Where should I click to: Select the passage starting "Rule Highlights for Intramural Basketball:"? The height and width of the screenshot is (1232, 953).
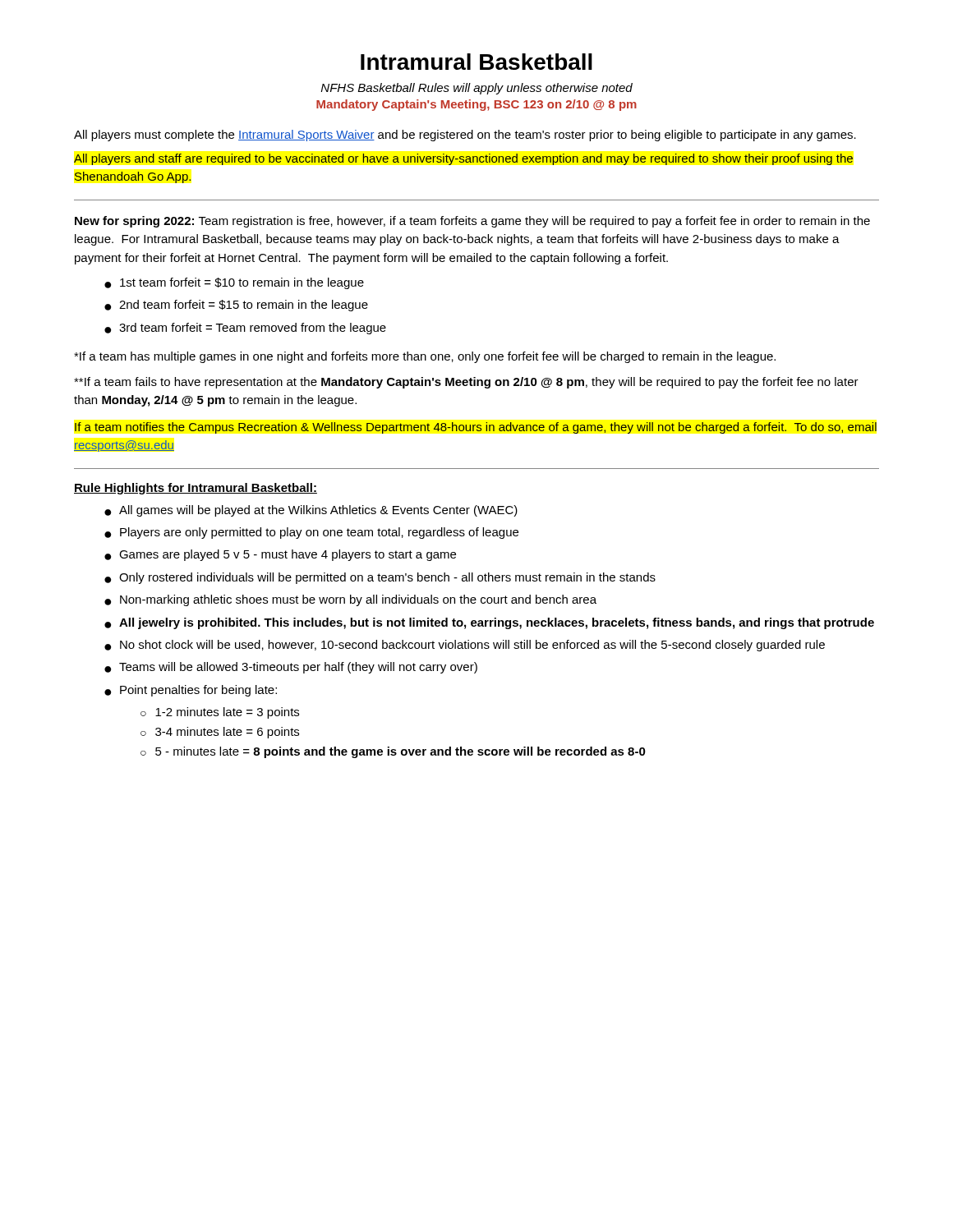click(x=196, y=487)
